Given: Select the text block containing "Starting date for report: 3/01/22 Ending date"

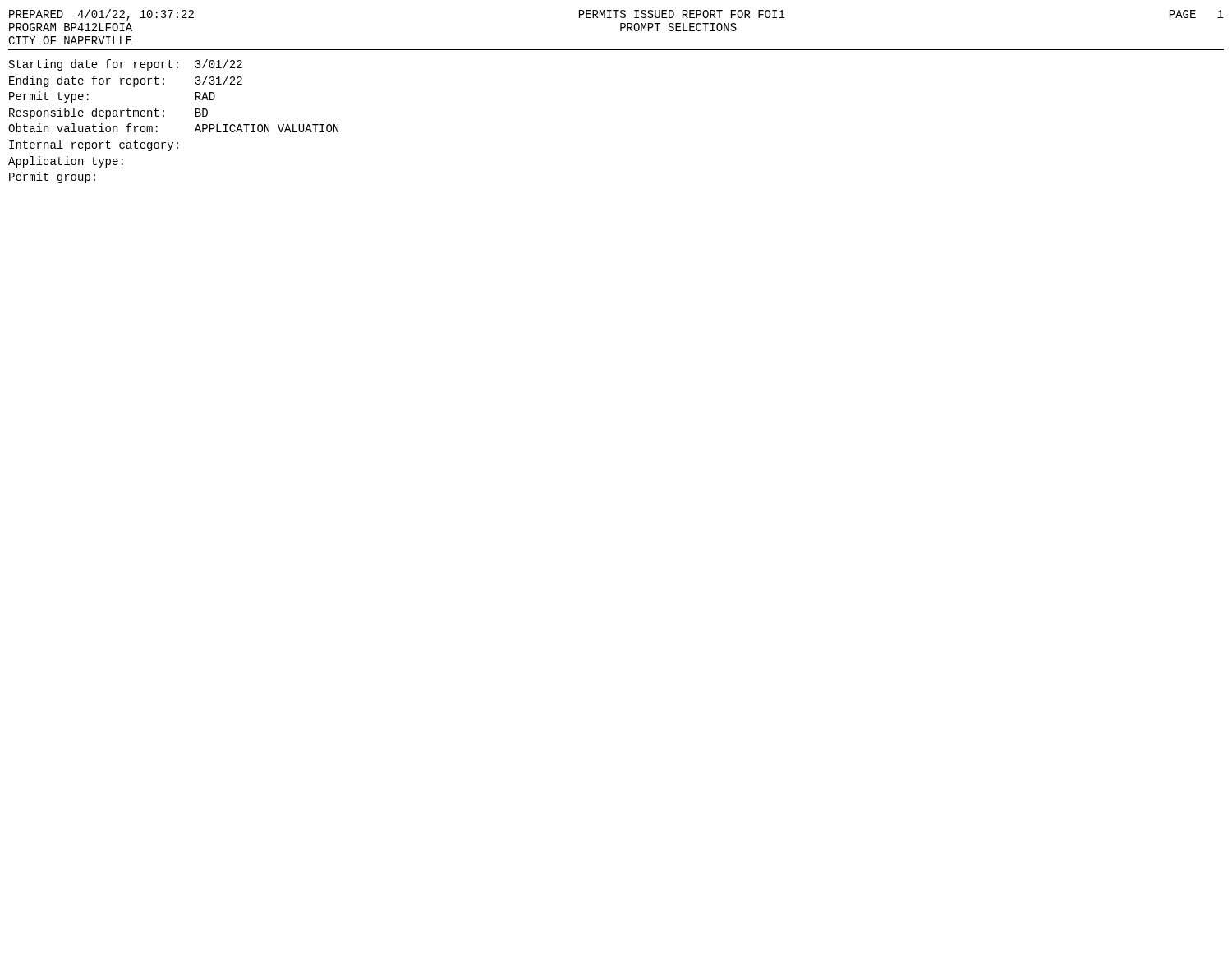Looking at the screenshot, I should pyautogui.click(x=174, y=121).
